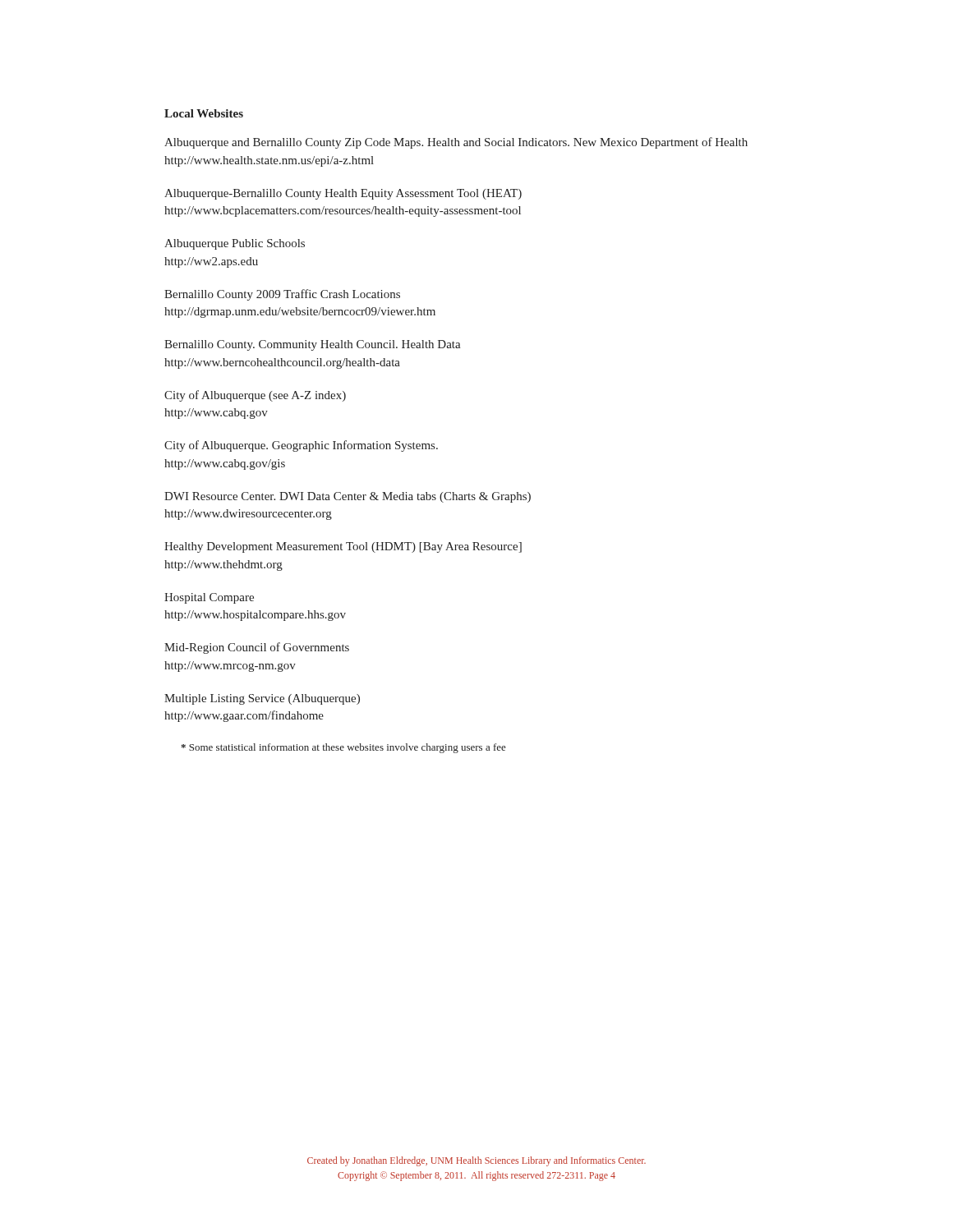Find a section header
Image resolution: width=953 pixels, height=1232 pixels.
click(204, 113)
